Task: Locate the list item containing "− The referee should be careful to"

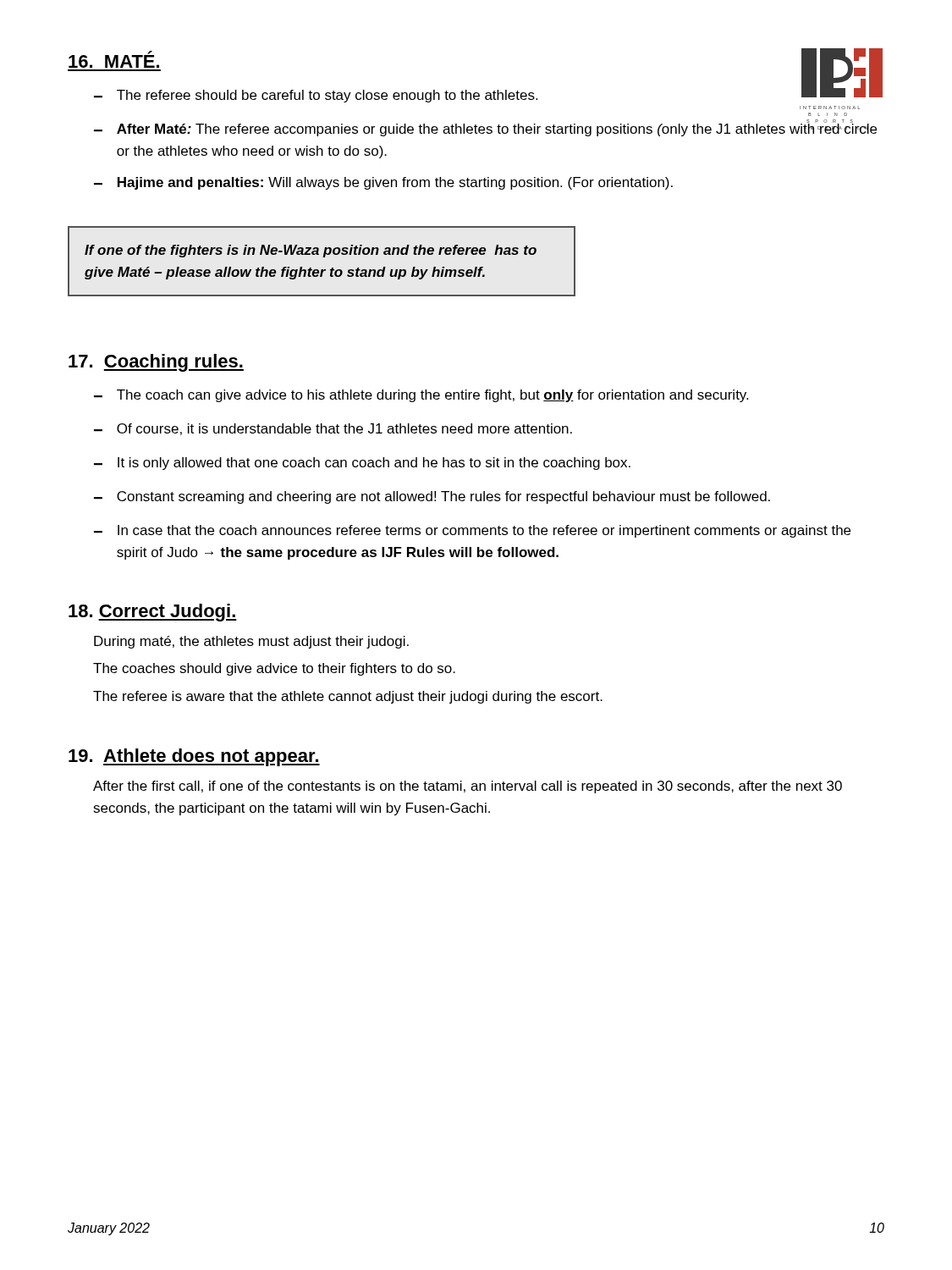Action: (x=316, y=97)
